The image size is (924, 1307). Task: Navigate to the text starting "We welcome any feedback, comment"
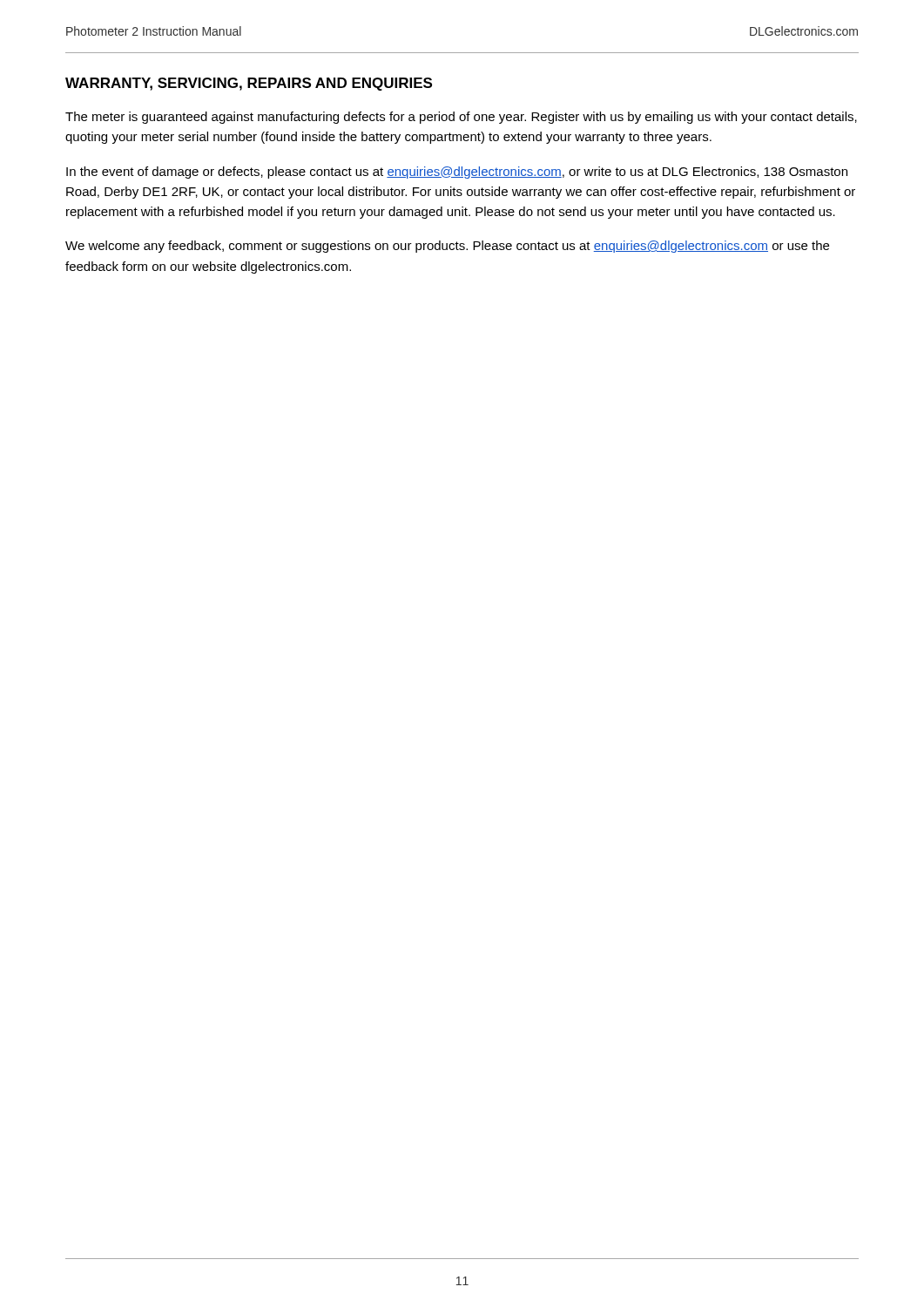coord(448,256)
